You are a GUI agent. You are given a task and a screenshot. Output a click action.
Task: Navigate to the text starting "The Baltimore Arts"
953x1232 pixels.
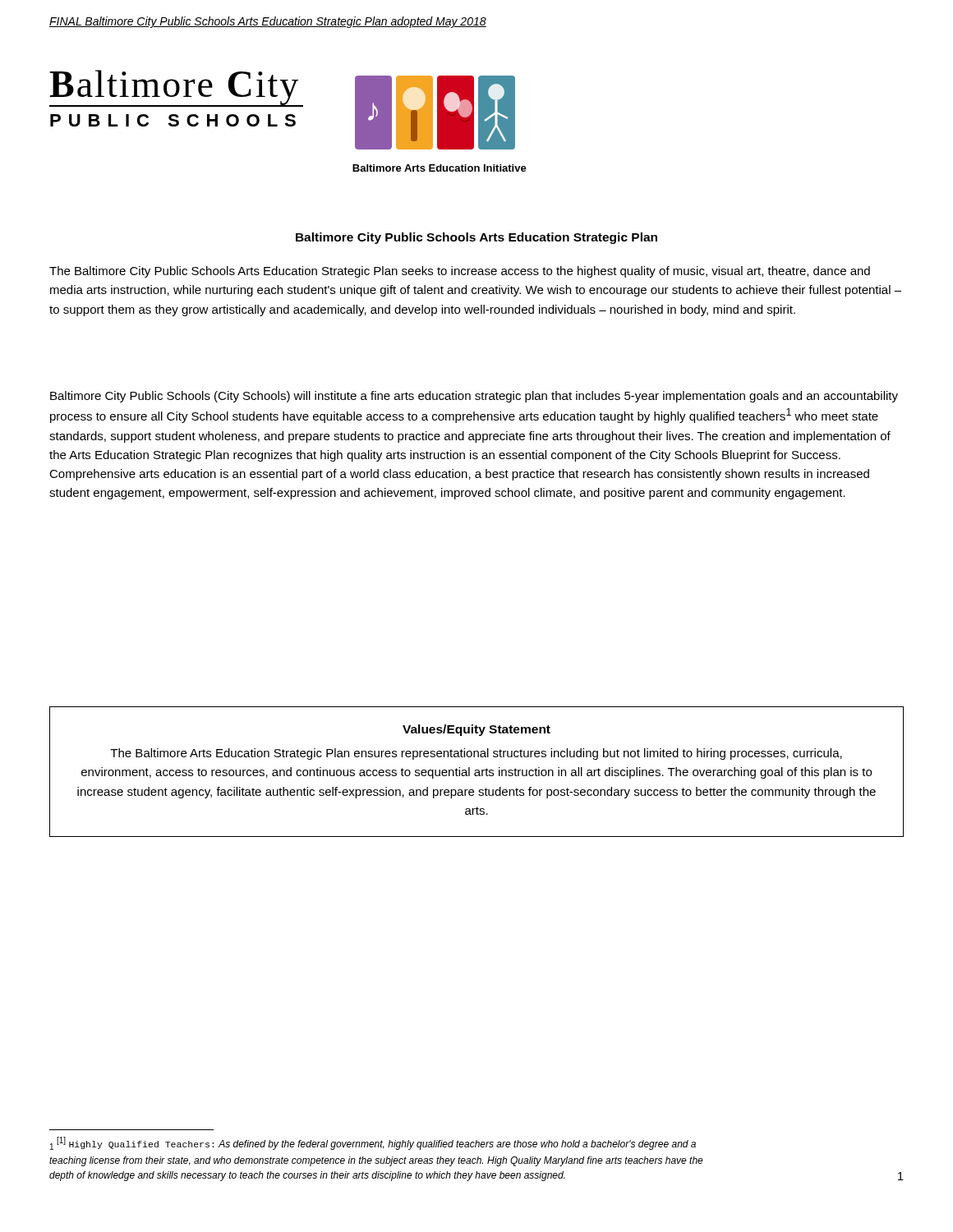pyautogui.click(x=476, y=781)
